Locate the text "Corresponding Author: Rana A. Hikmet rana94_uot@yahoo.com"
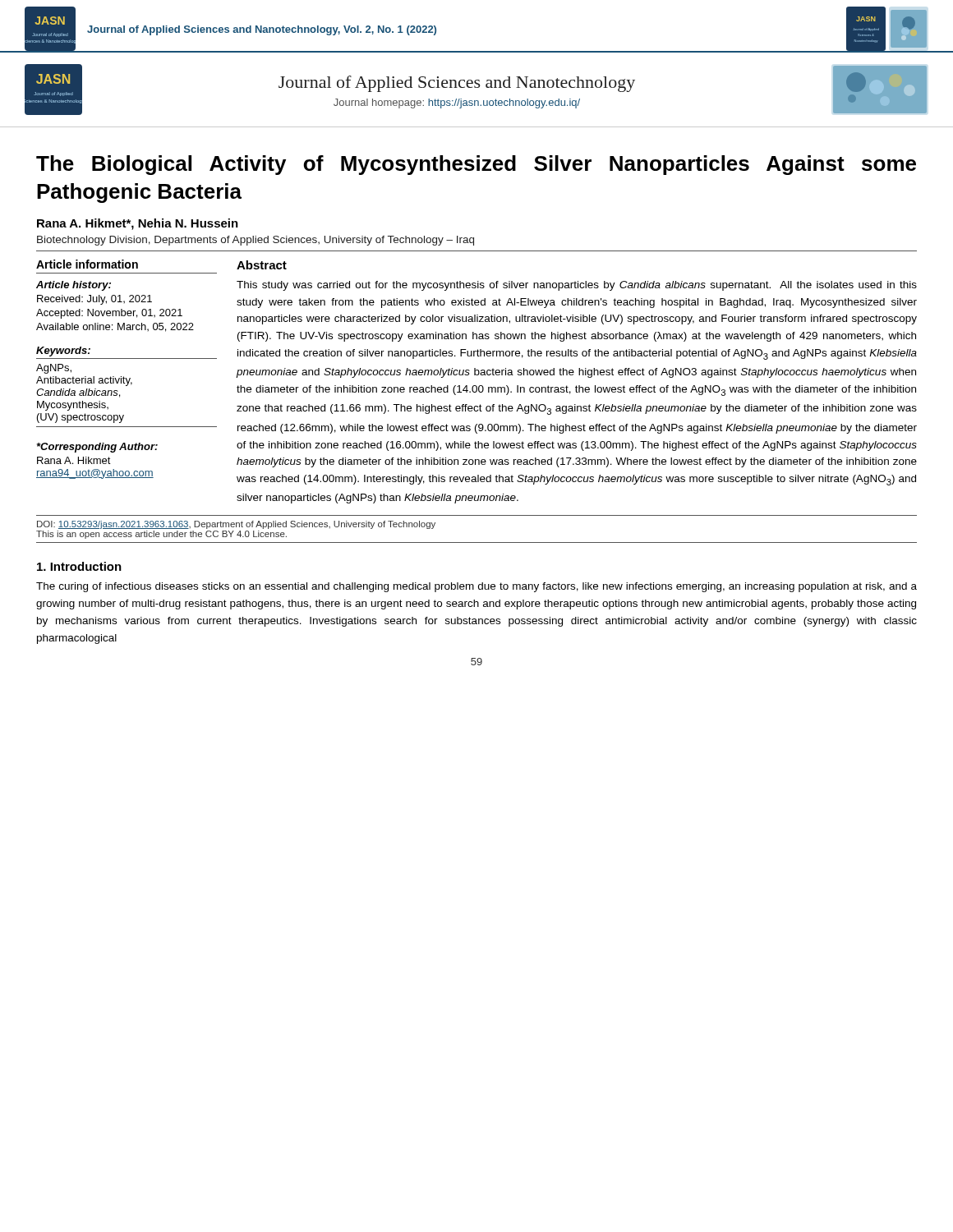Viewport: 953px width, 1232px height. (x=127, y=459)
